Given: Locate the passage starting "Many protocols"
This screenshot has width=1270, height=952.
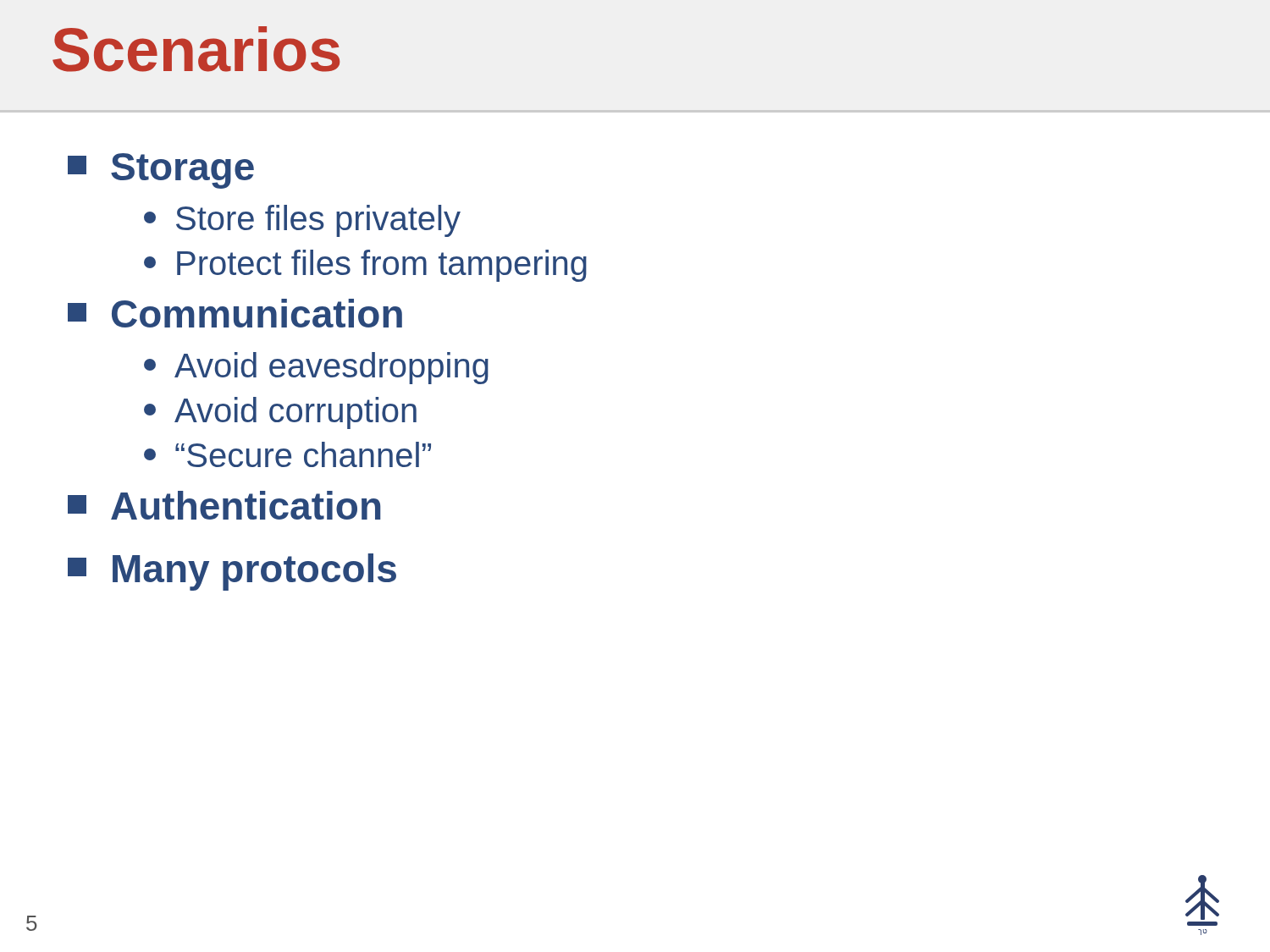Looking at the screenshot, I should coord(233,569).
